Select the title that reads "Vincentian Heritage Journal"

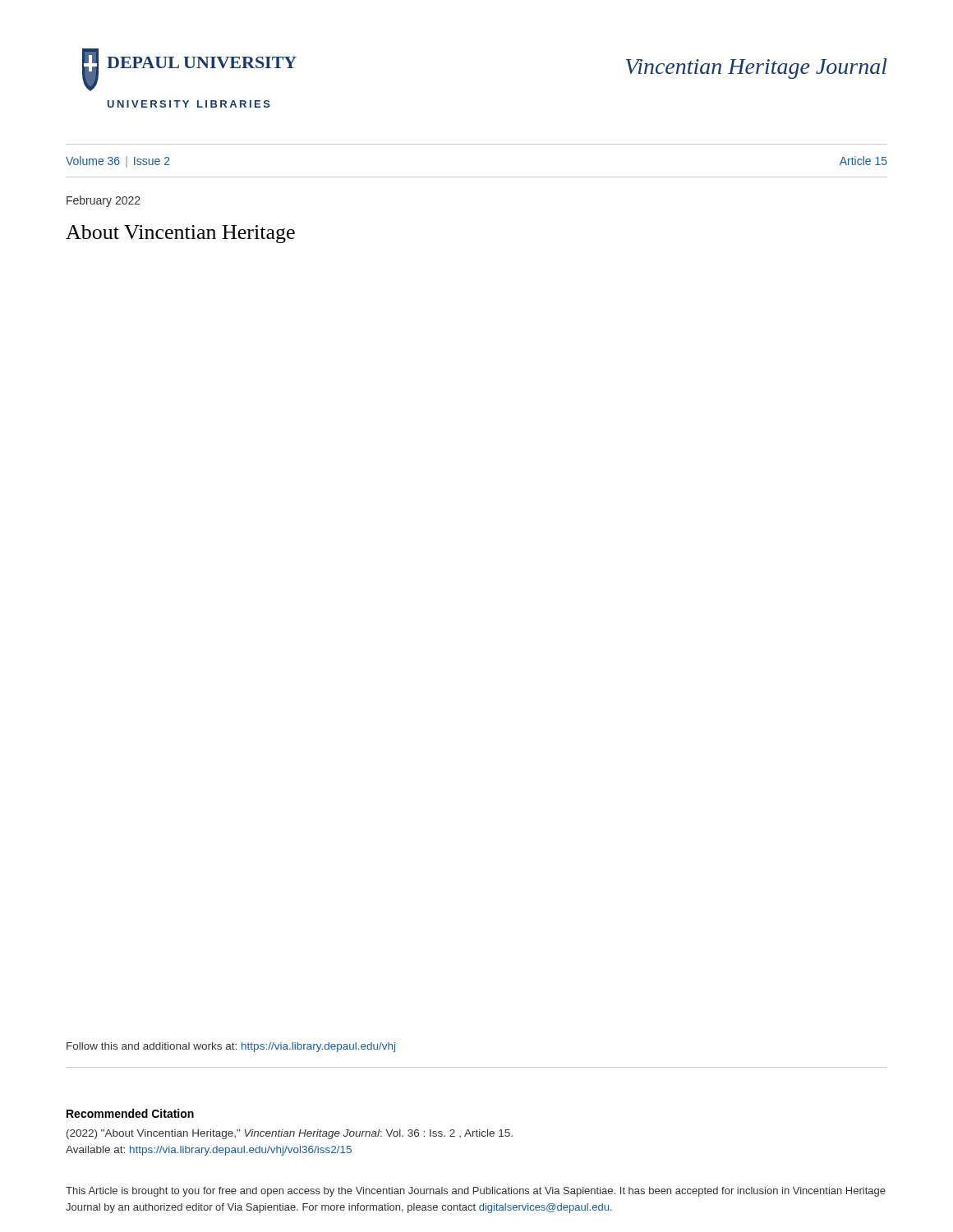[x=756, y=66]
